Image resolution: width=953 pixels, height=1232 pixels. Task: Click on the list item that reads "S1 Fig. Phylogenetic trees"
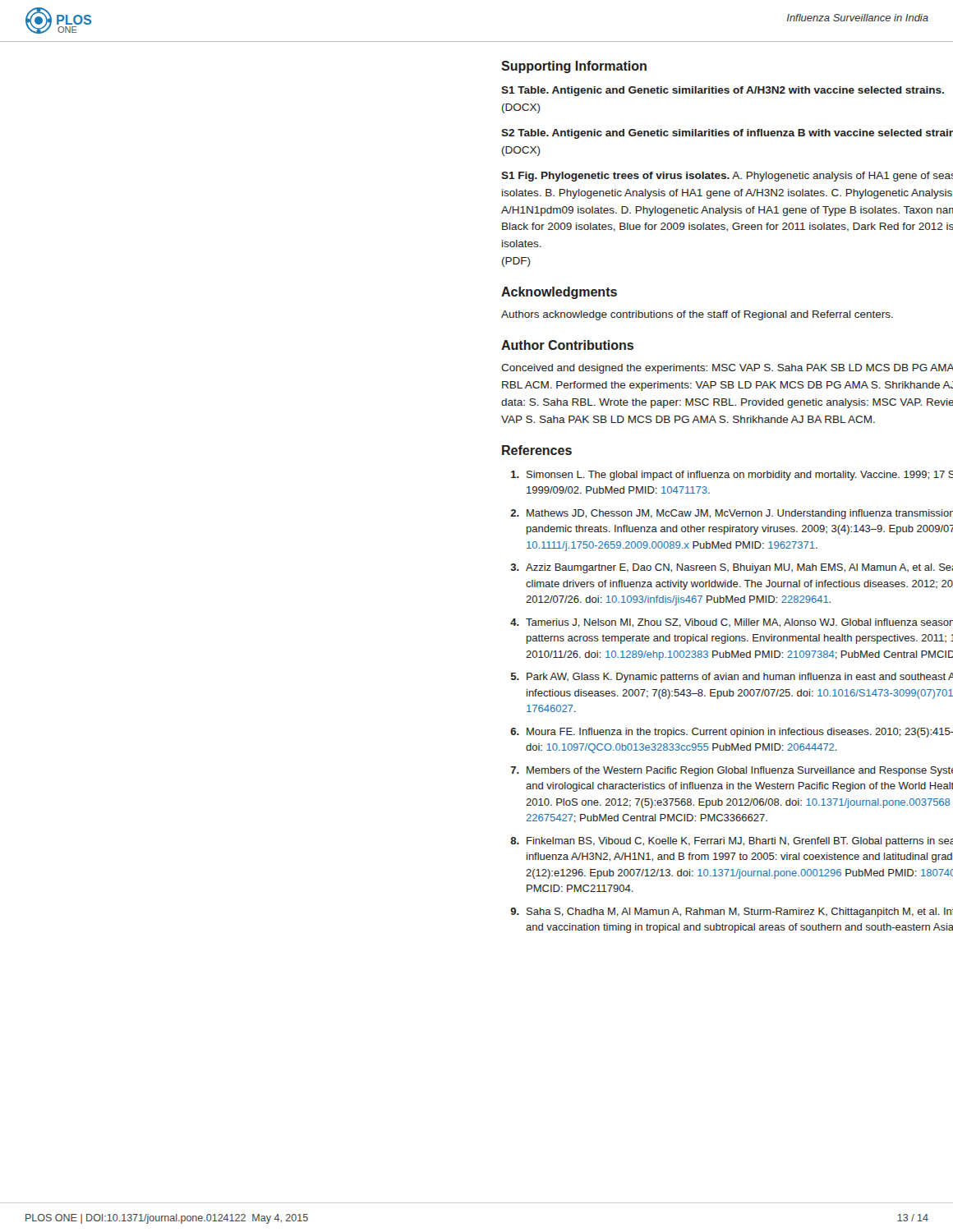727,218
